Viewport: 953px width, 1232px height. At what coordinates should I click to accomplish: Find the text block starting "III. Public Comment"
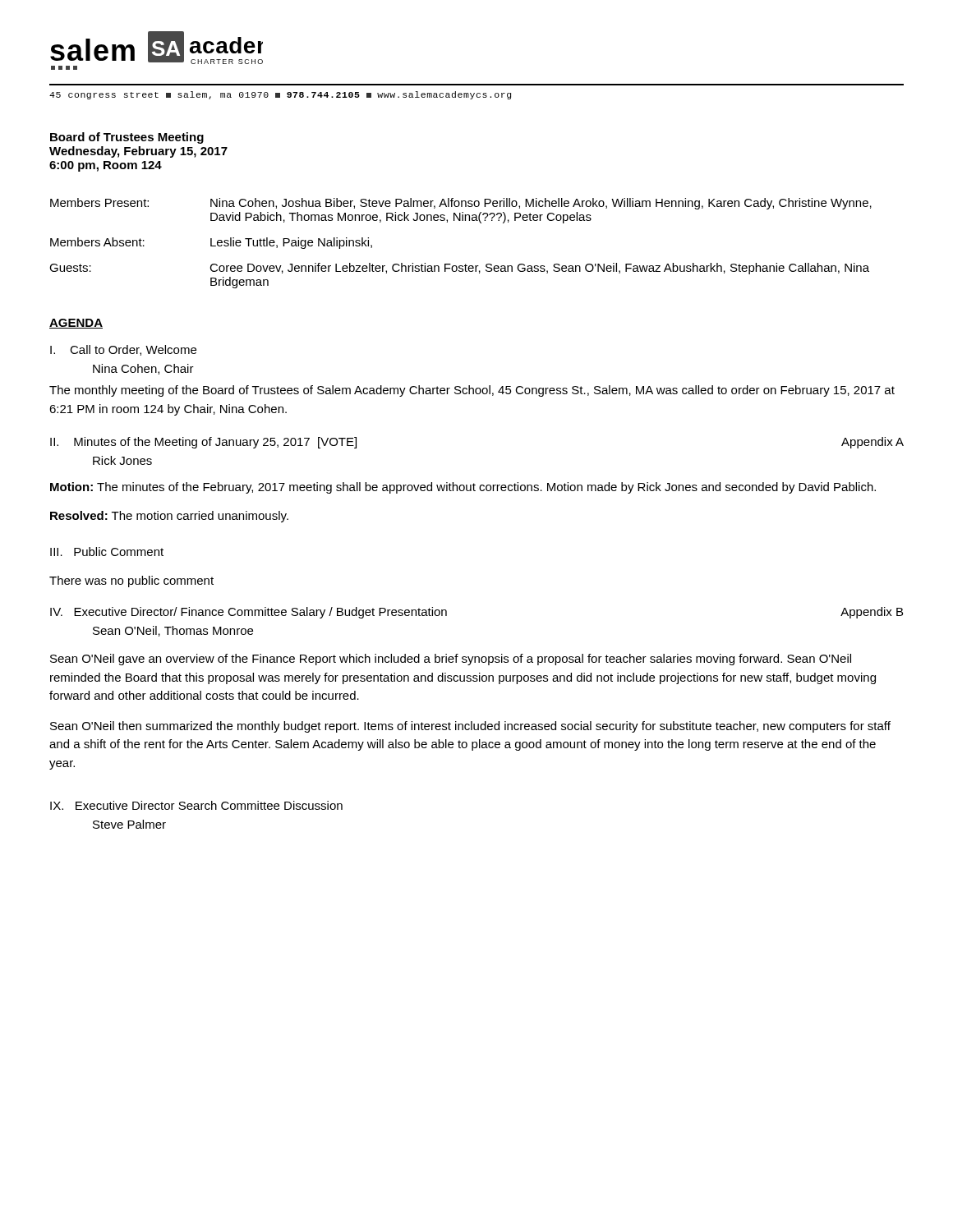106,552
